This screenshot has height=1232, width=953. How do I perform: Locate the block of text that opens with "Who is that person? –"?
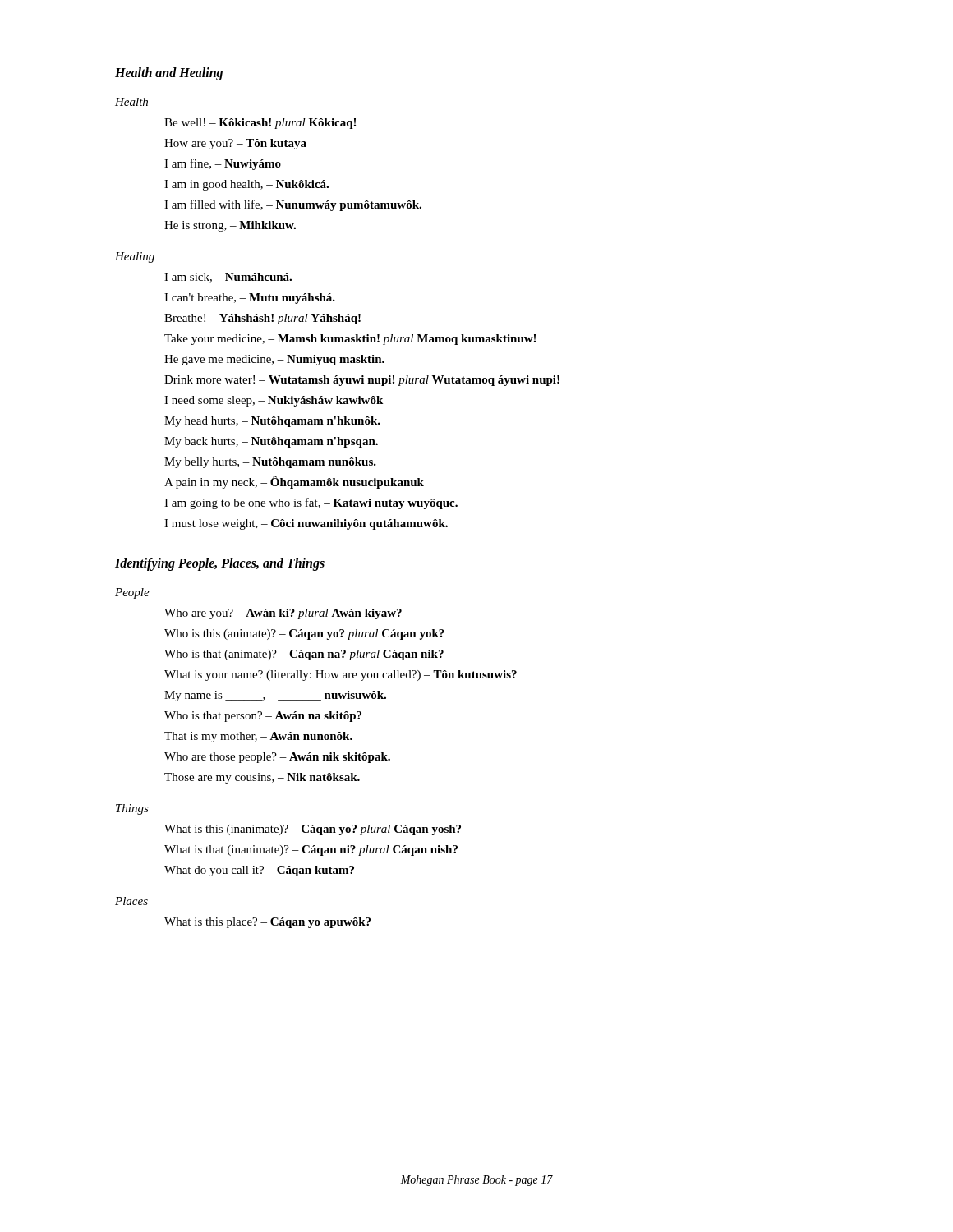pos(263,715)
